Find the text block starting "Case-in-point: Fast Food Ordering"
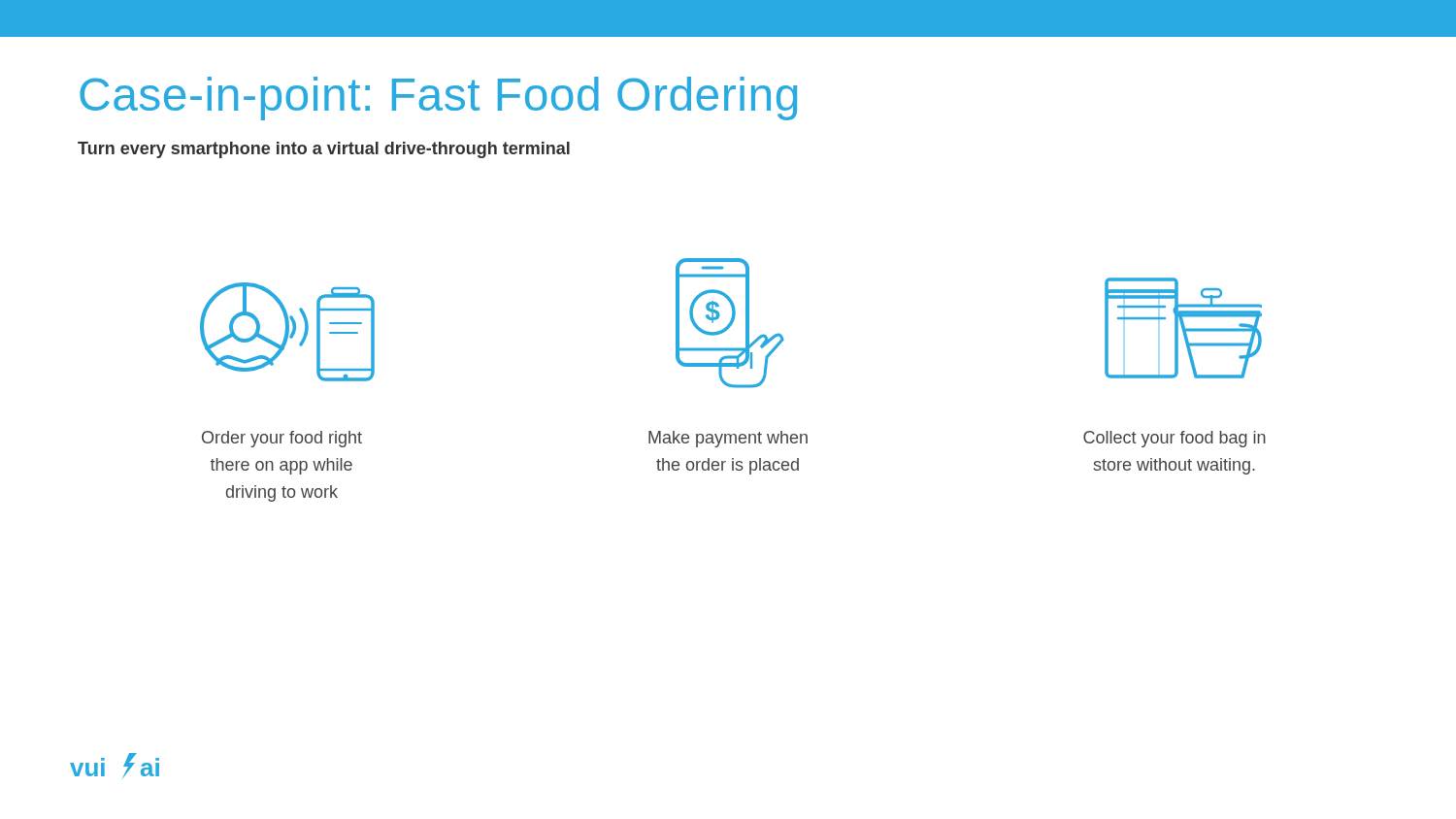1456x819 pixels. pyautogui.click(x=439, y=95)
